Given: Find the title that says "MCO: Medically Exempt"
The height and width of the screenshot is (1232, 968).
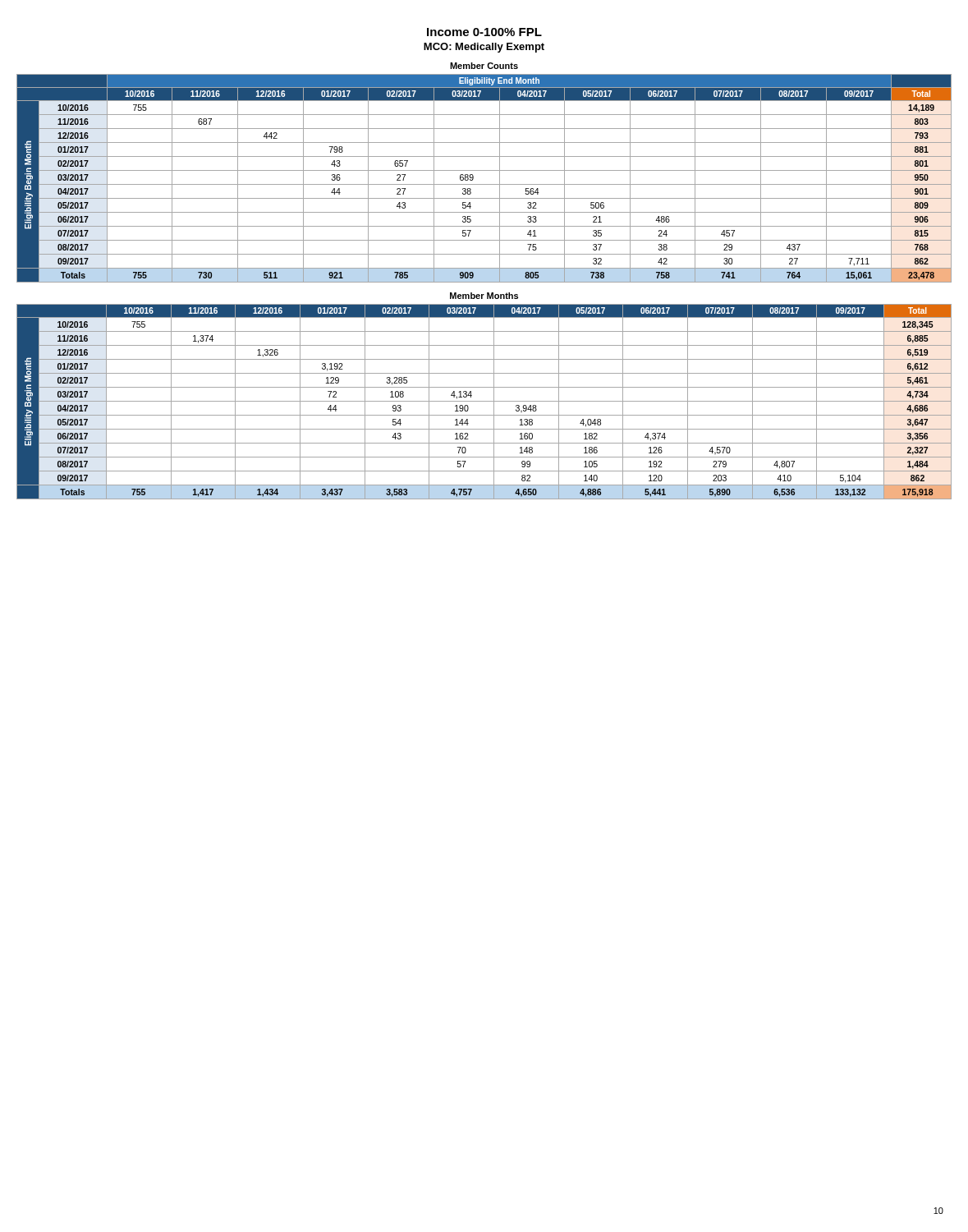Looking at the screenshot, I should click(x=484, y=46).
